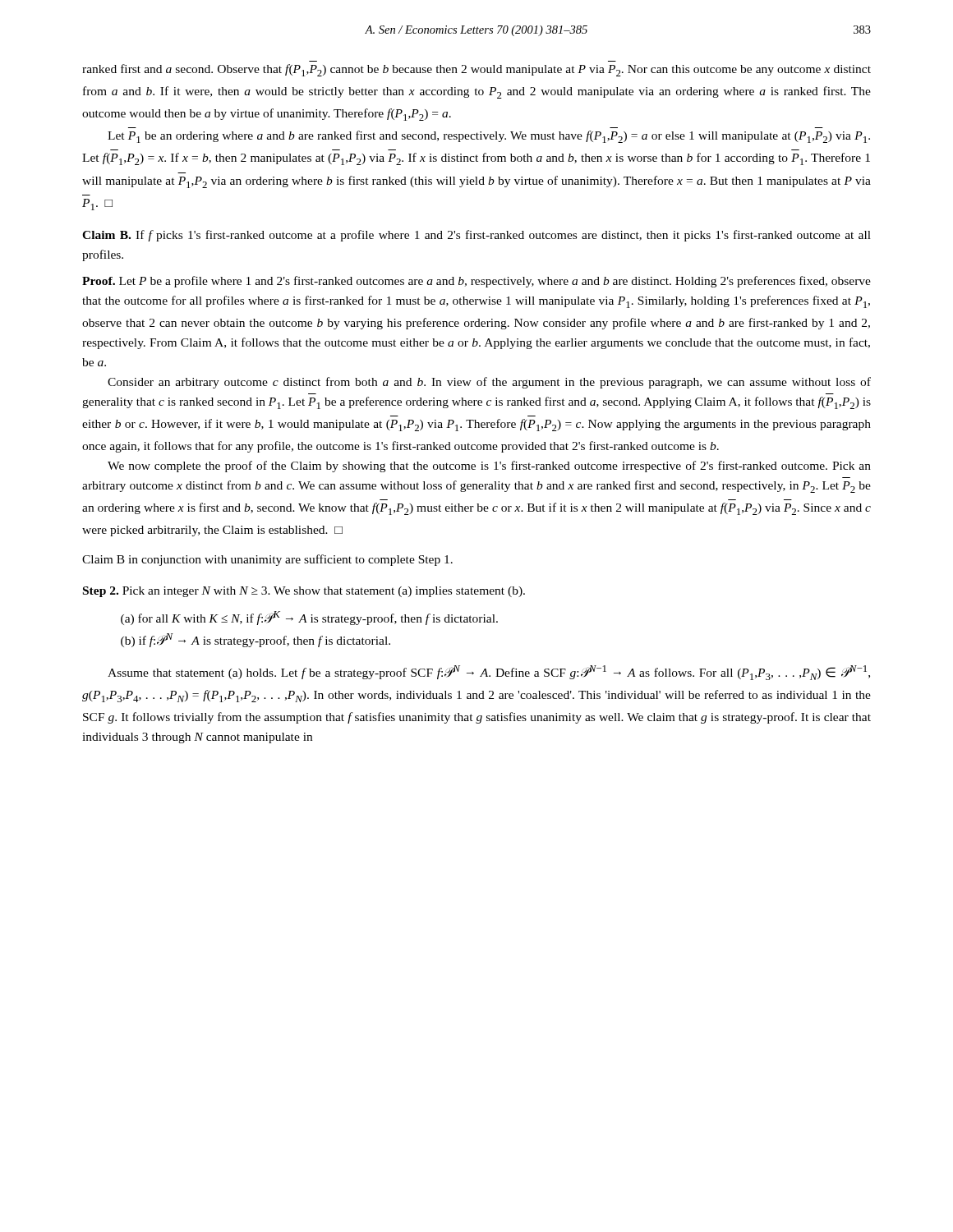Locate the text starting "(a) for all K"
The height and width of the screenshot is (1232, 953).
coord(496,617)
